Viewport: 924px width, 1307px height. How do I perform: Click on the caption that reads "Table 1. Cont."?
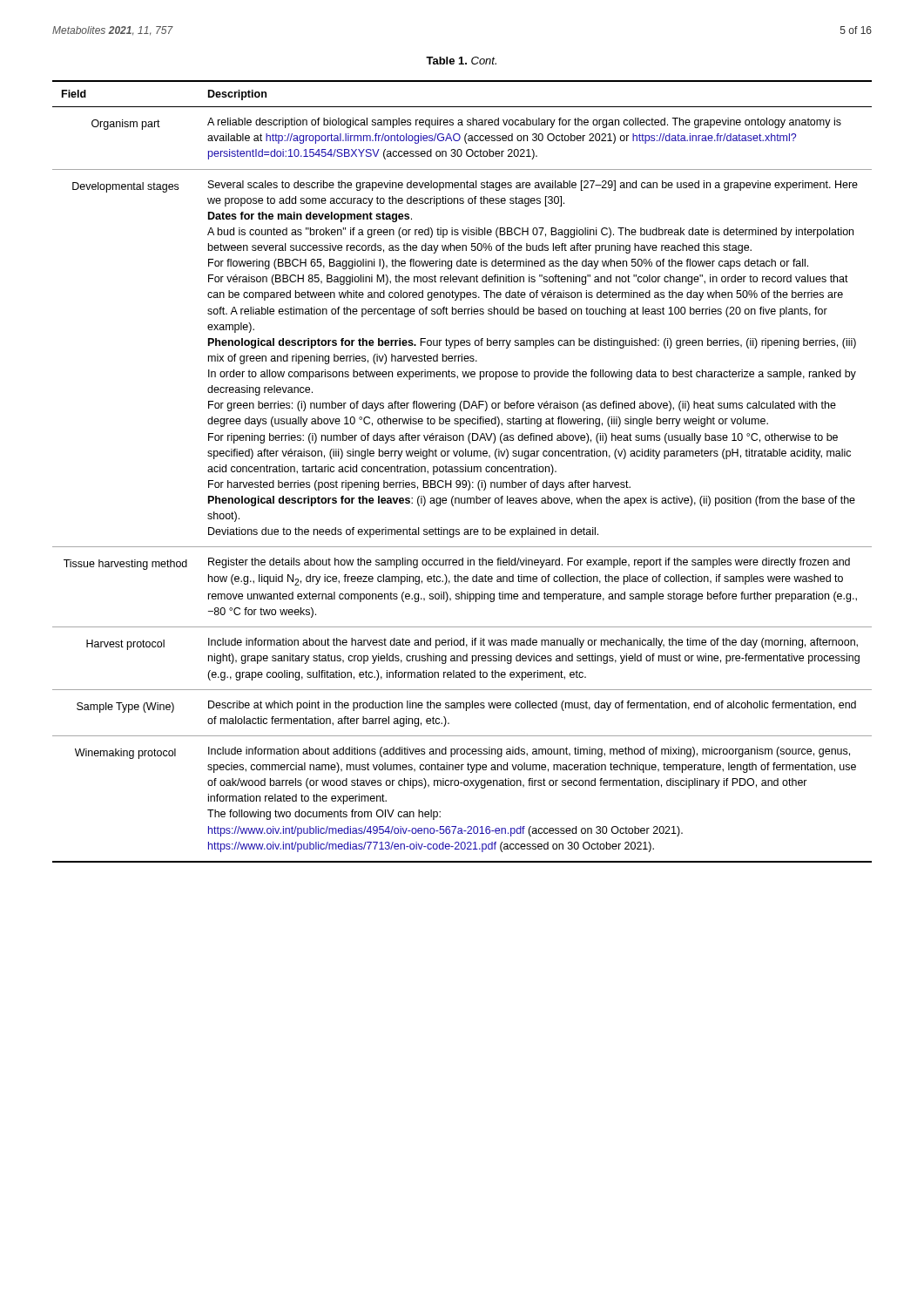462,61
